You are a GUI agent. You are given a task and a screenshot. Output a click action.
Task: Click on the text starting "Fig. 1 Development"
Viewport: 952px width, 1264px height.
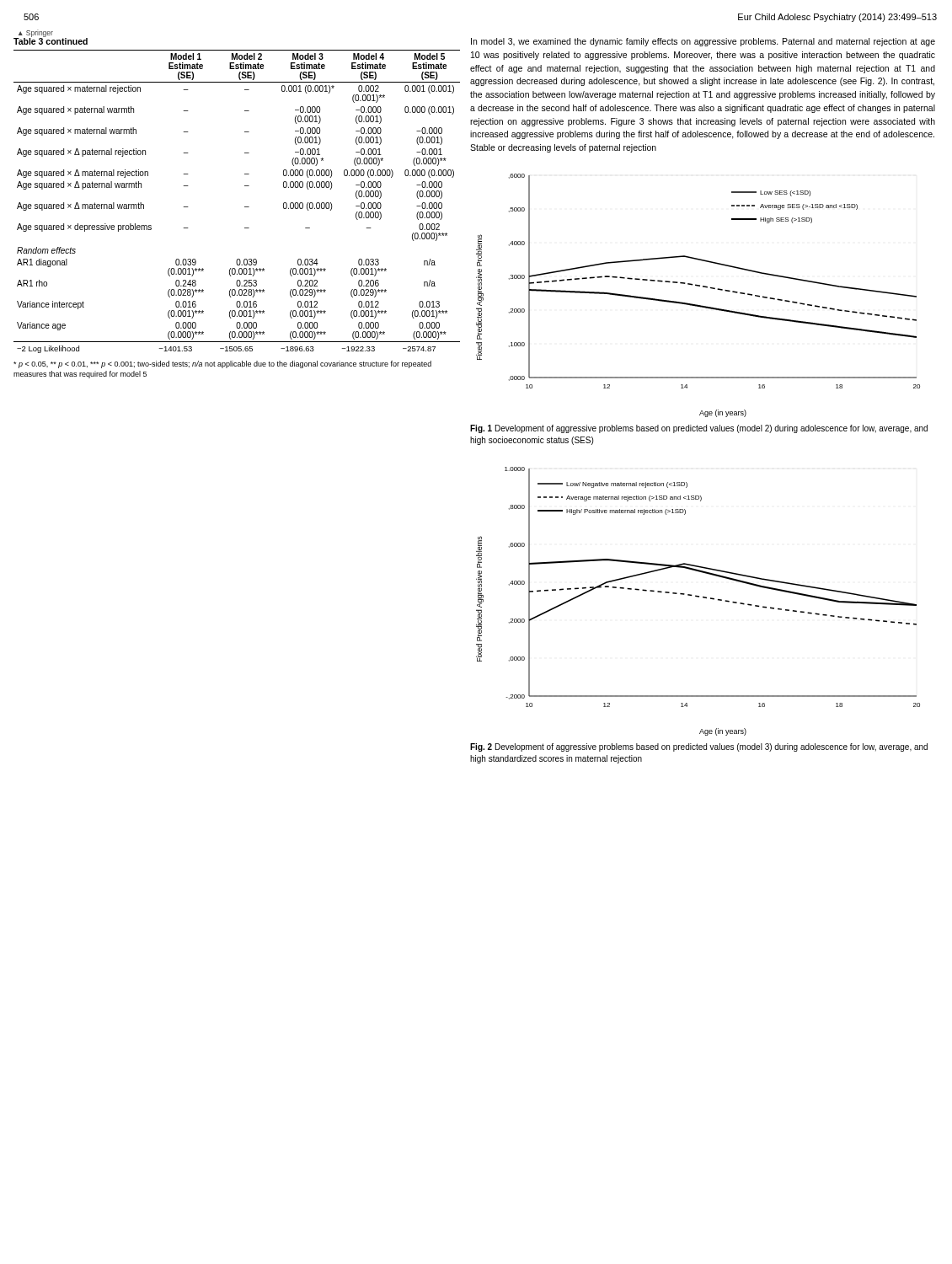(699, 434)
